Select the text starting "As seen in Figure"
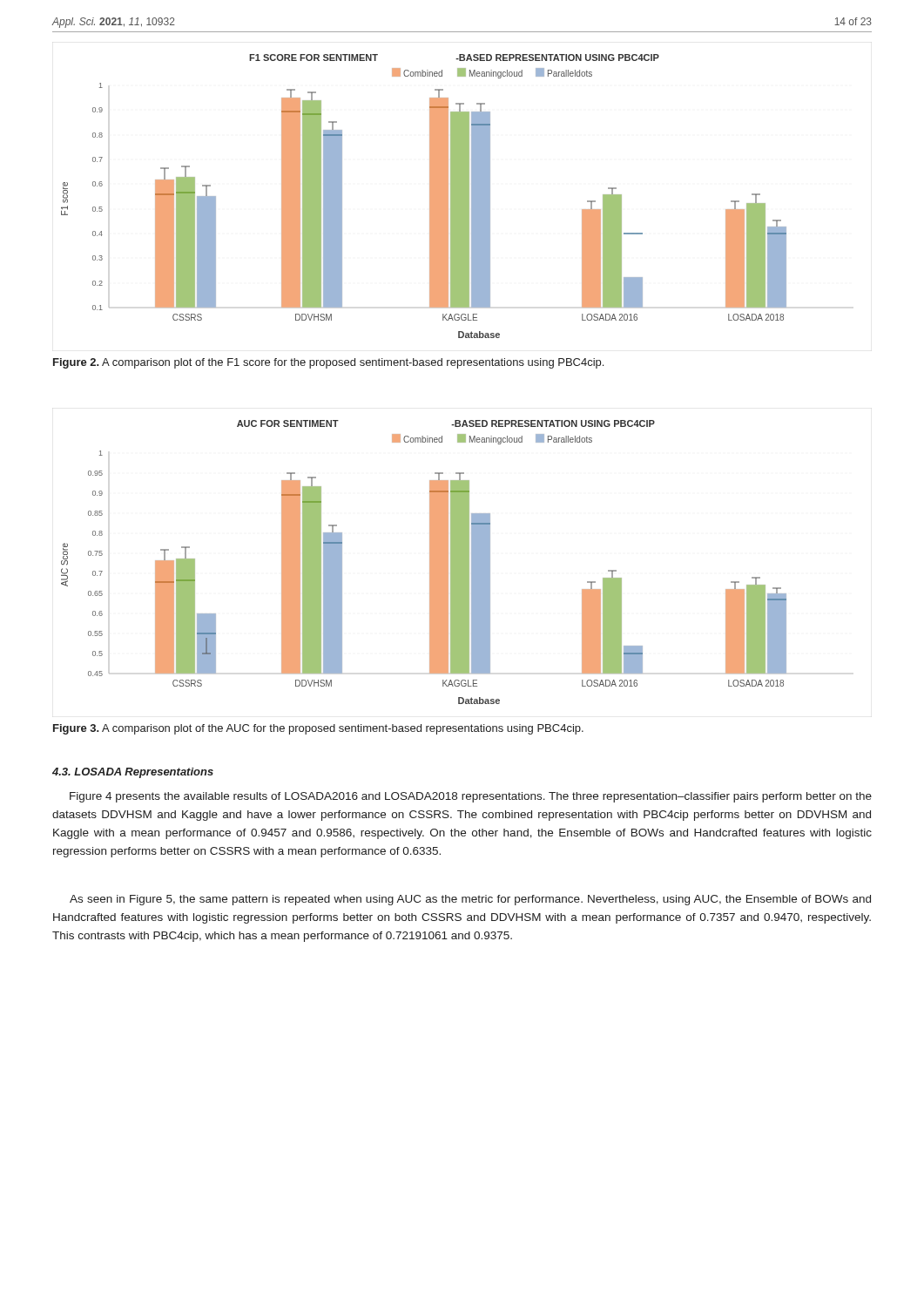This screenshot has width=924, height=1307. pyautogui.click(x=462, y=917)
